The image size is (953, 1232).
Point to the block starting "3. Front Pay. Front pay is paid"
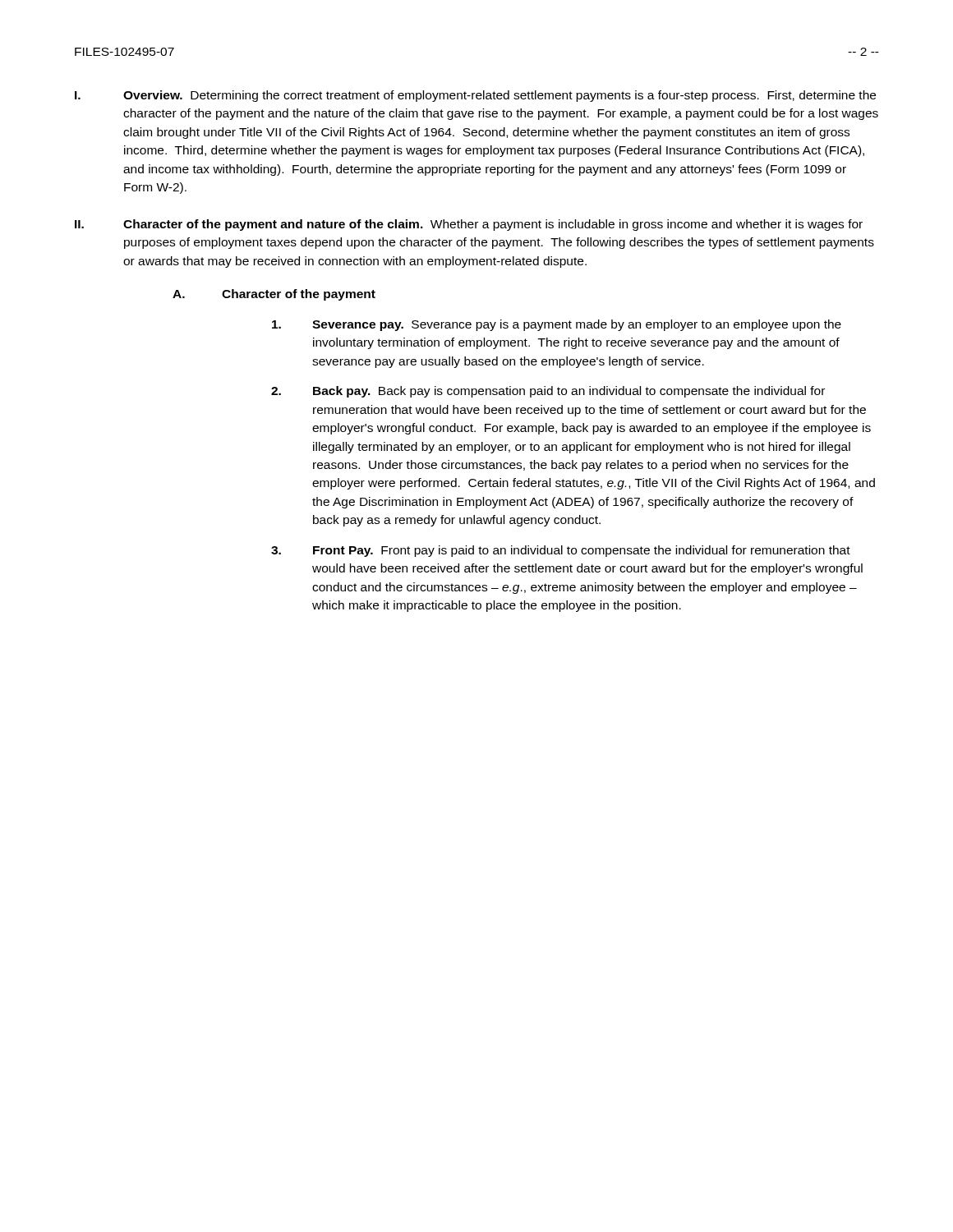click(575, 578)
